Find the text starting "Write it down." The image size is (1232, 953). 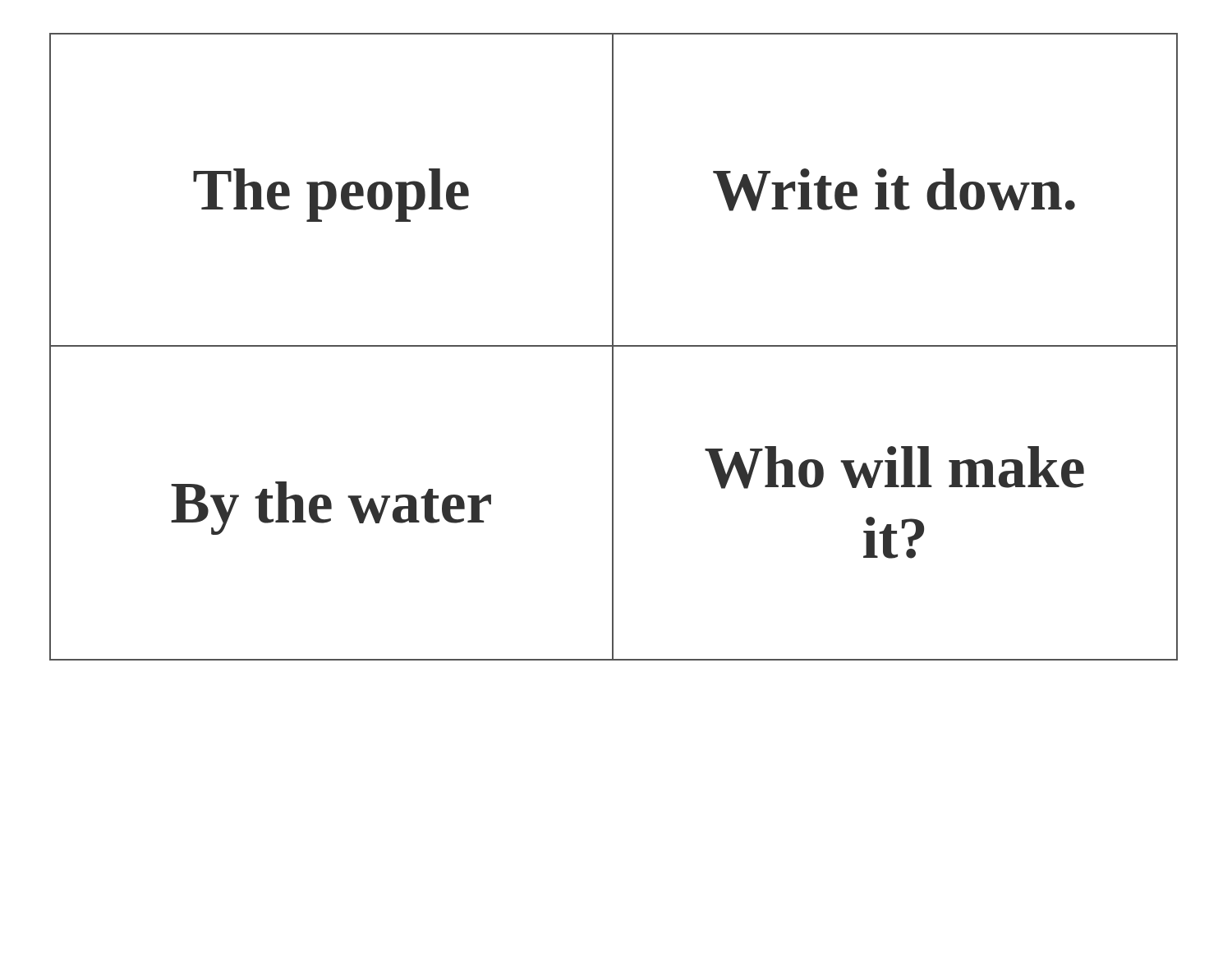click(x=895, y=190)
